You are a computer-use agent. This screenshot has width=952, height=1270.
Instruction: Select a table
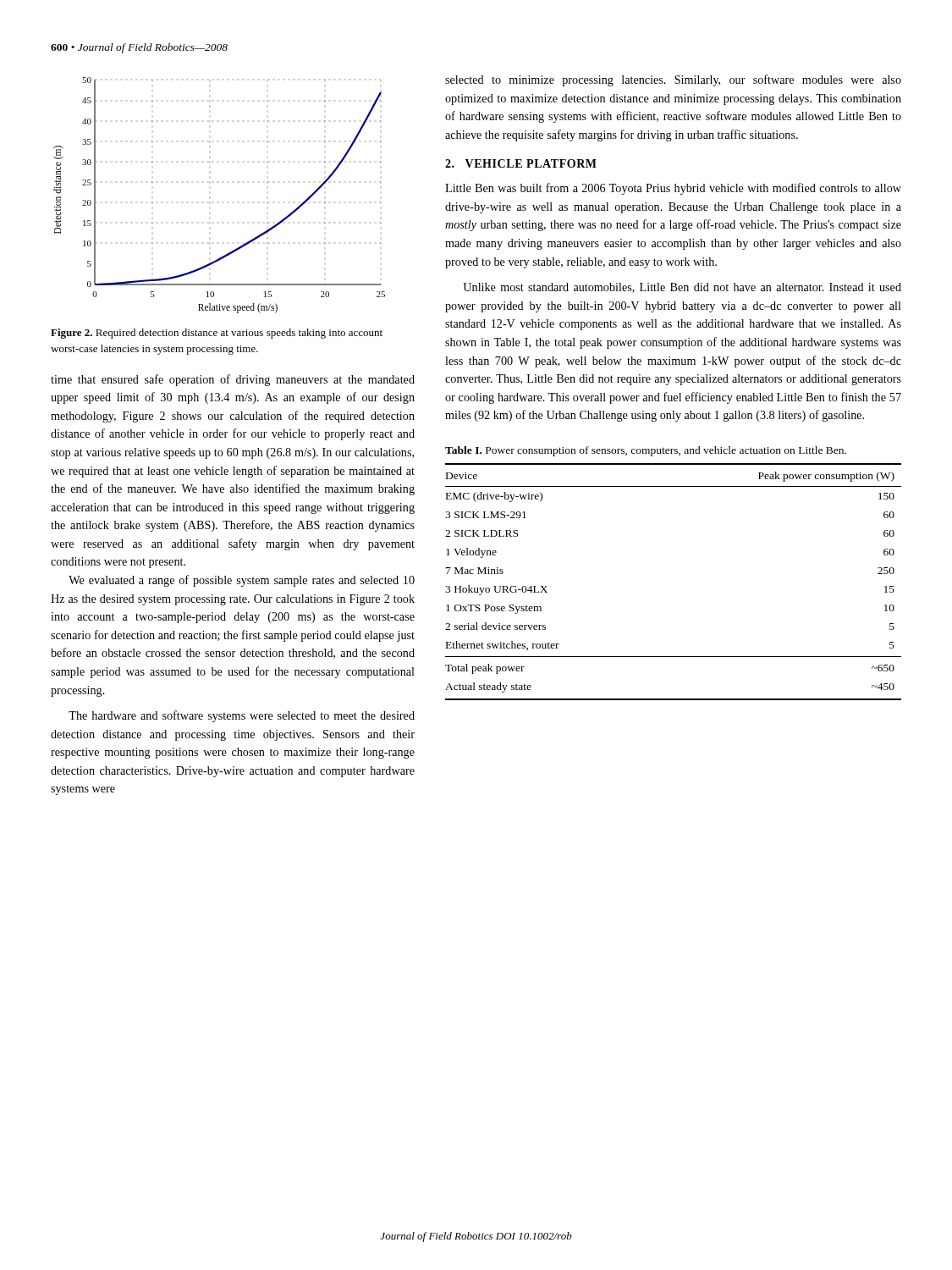673,582
